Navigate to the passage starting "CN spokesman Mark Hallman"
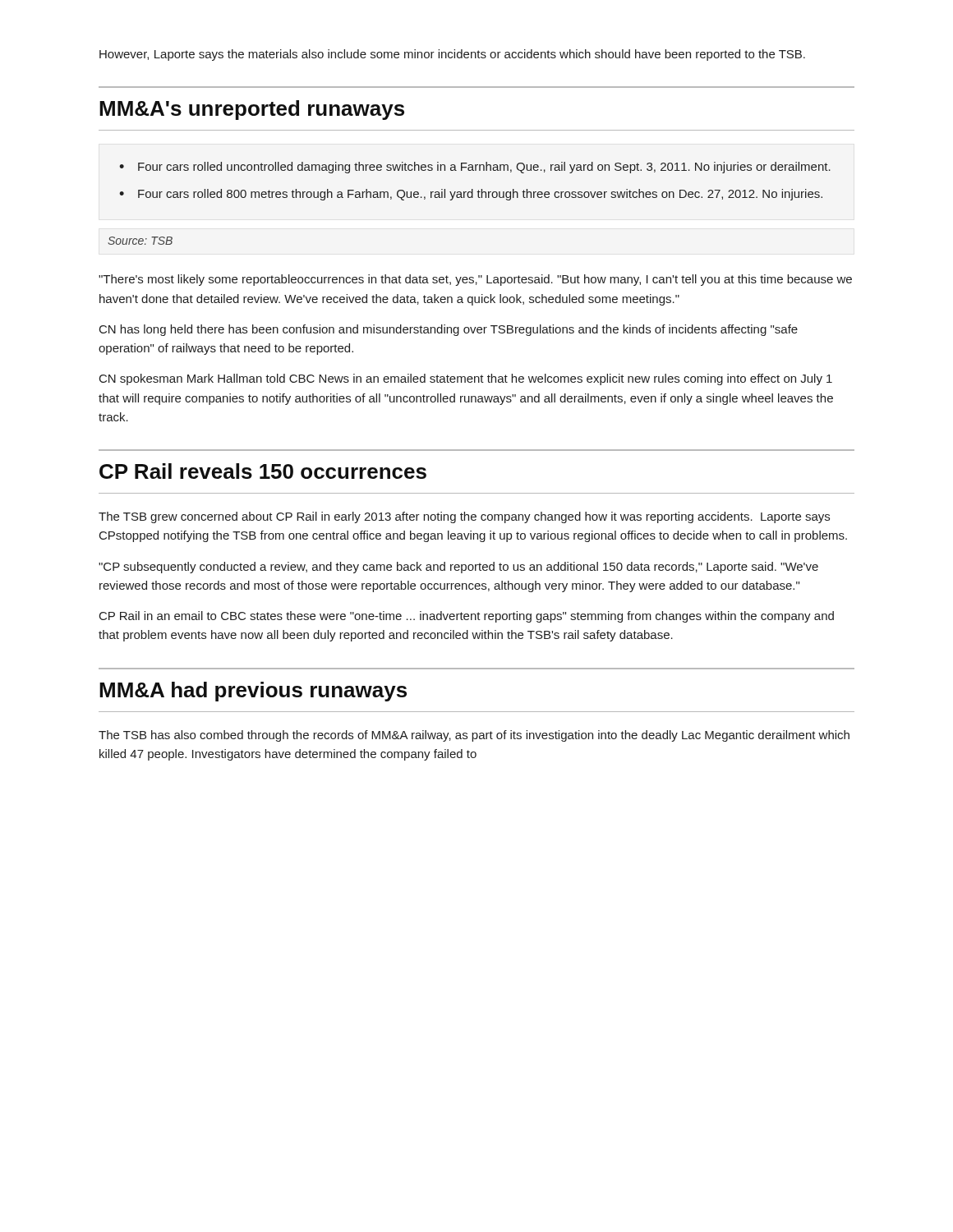The image size is (953, 1232). tap(466, 398)
